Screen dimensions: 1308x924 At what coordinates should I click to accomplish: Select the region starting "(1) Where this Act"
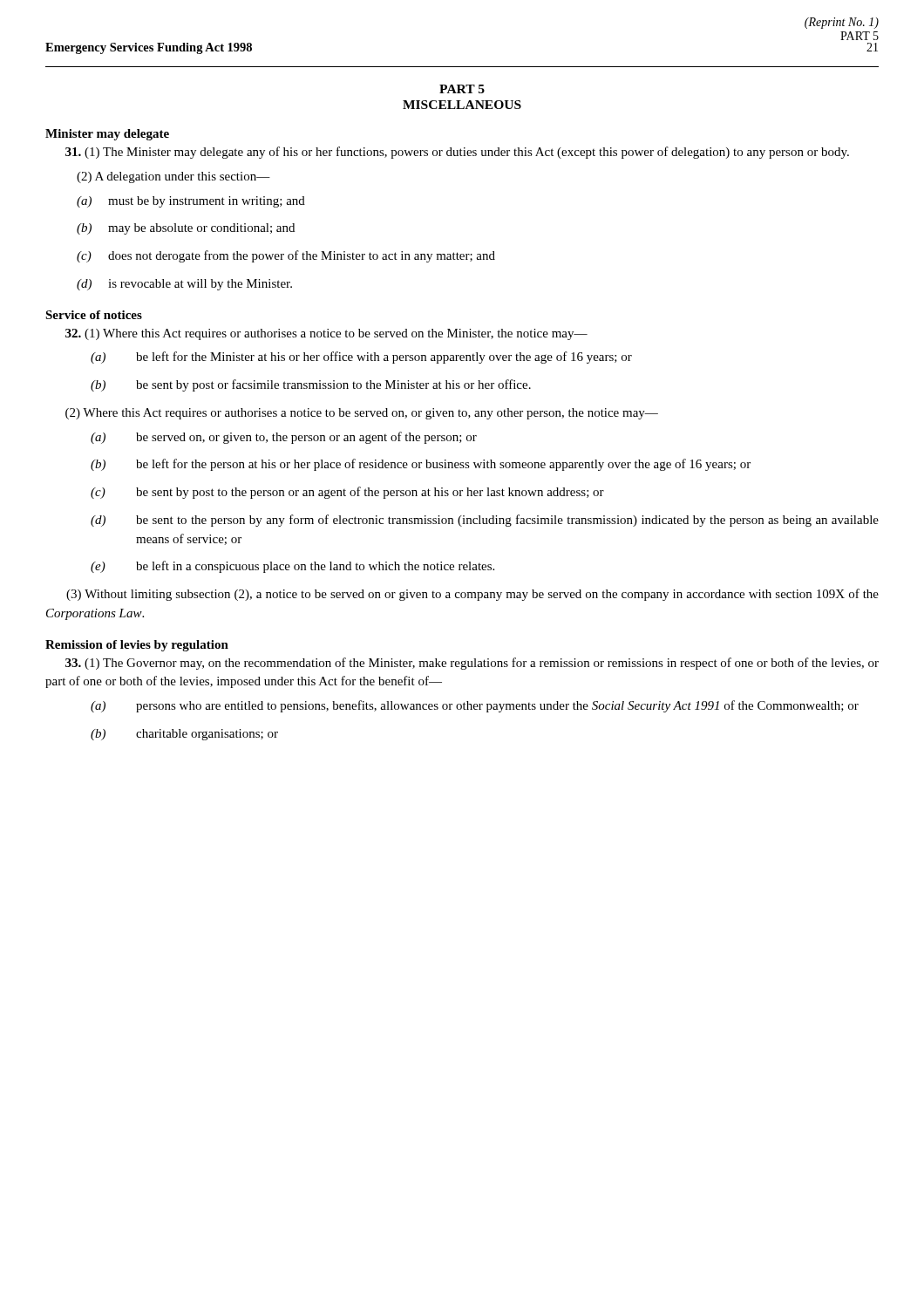(x=316, y=333)
